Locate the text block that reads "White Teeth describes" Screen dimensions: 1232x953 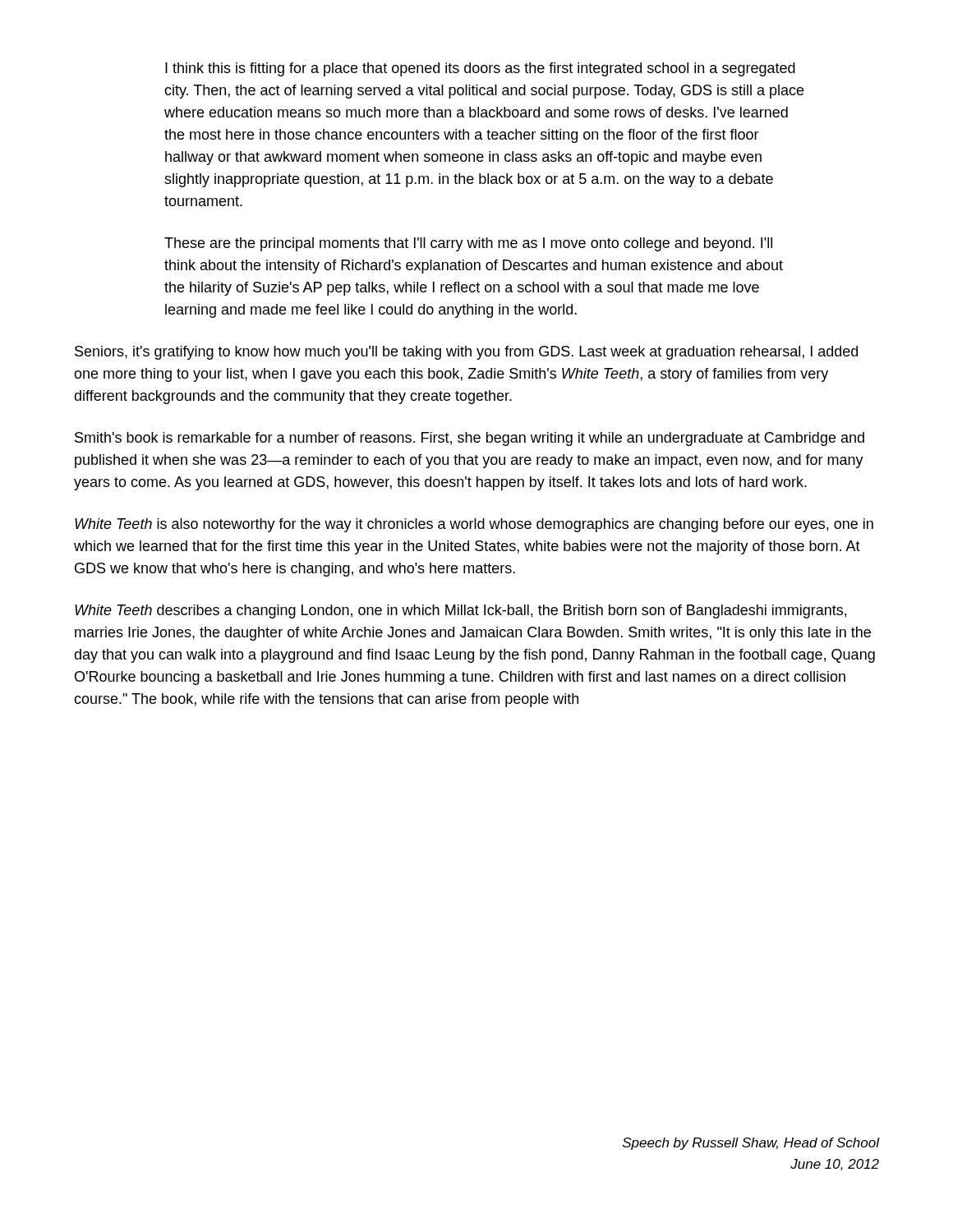[475, 655]
